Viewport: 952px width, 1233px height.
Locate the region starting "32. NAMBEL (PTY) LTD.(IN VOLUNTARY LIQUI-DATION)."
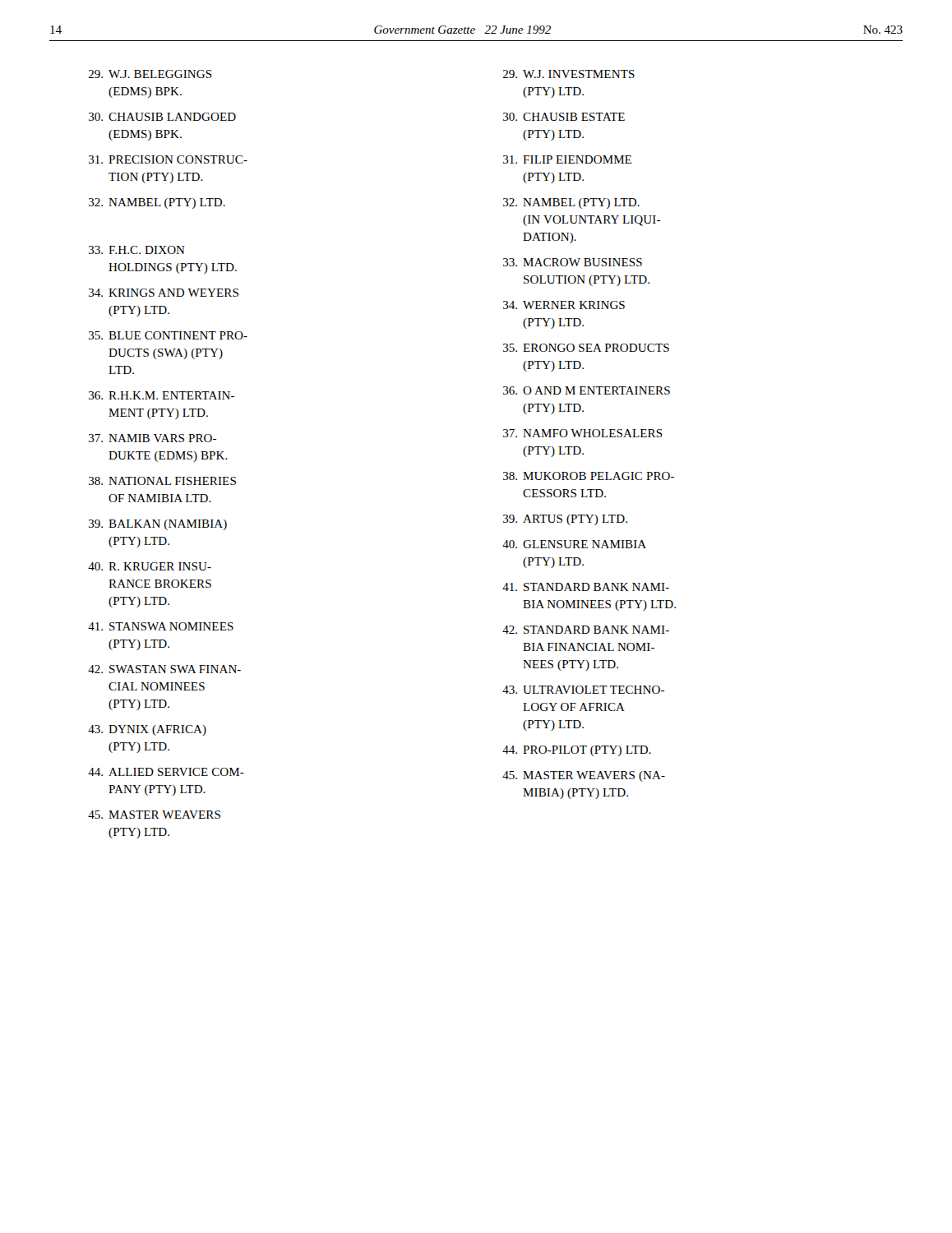click(575, 220)
